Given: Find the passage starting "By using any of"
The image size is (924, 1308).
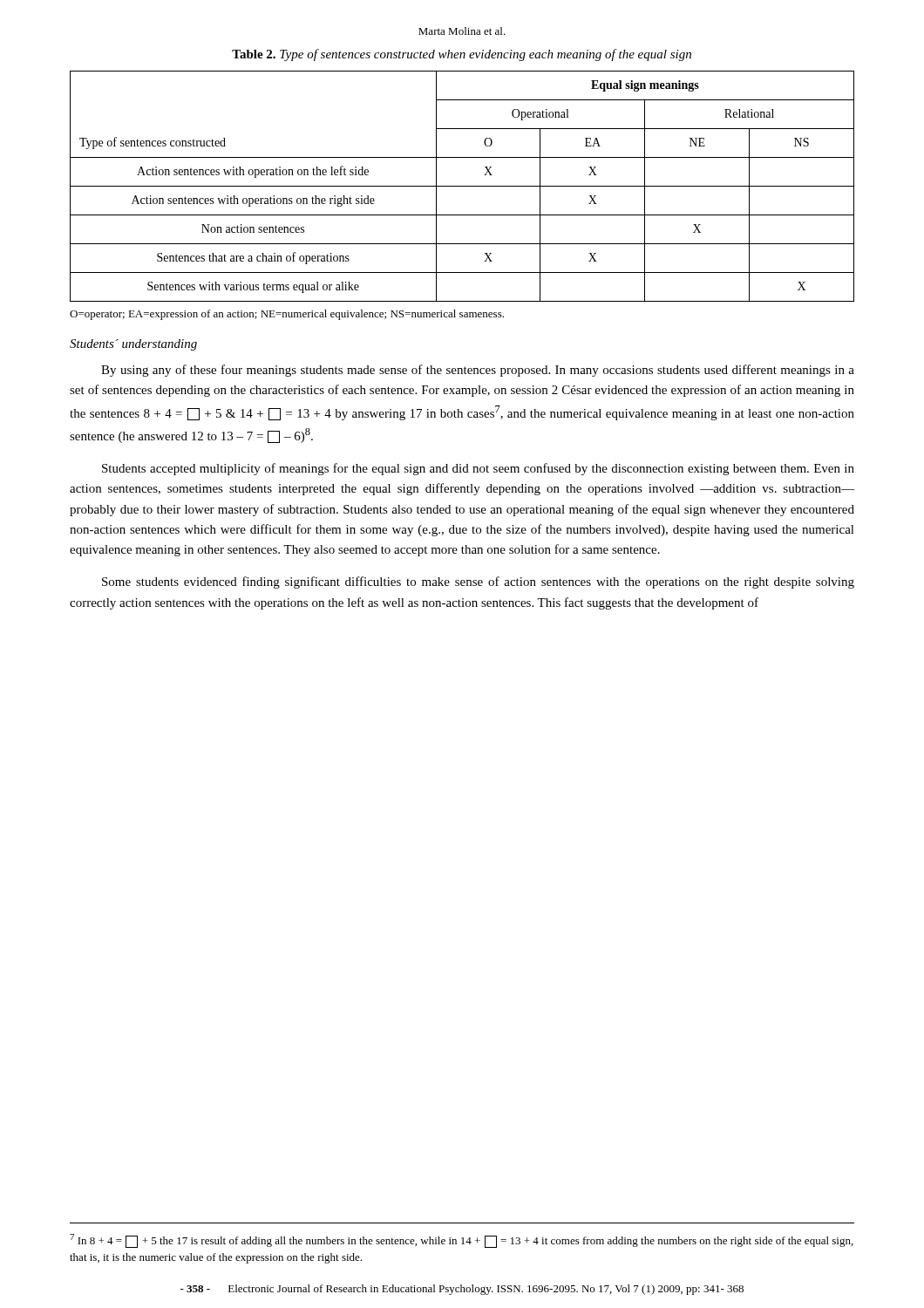Looking at the screenshot, I should 462,403.
